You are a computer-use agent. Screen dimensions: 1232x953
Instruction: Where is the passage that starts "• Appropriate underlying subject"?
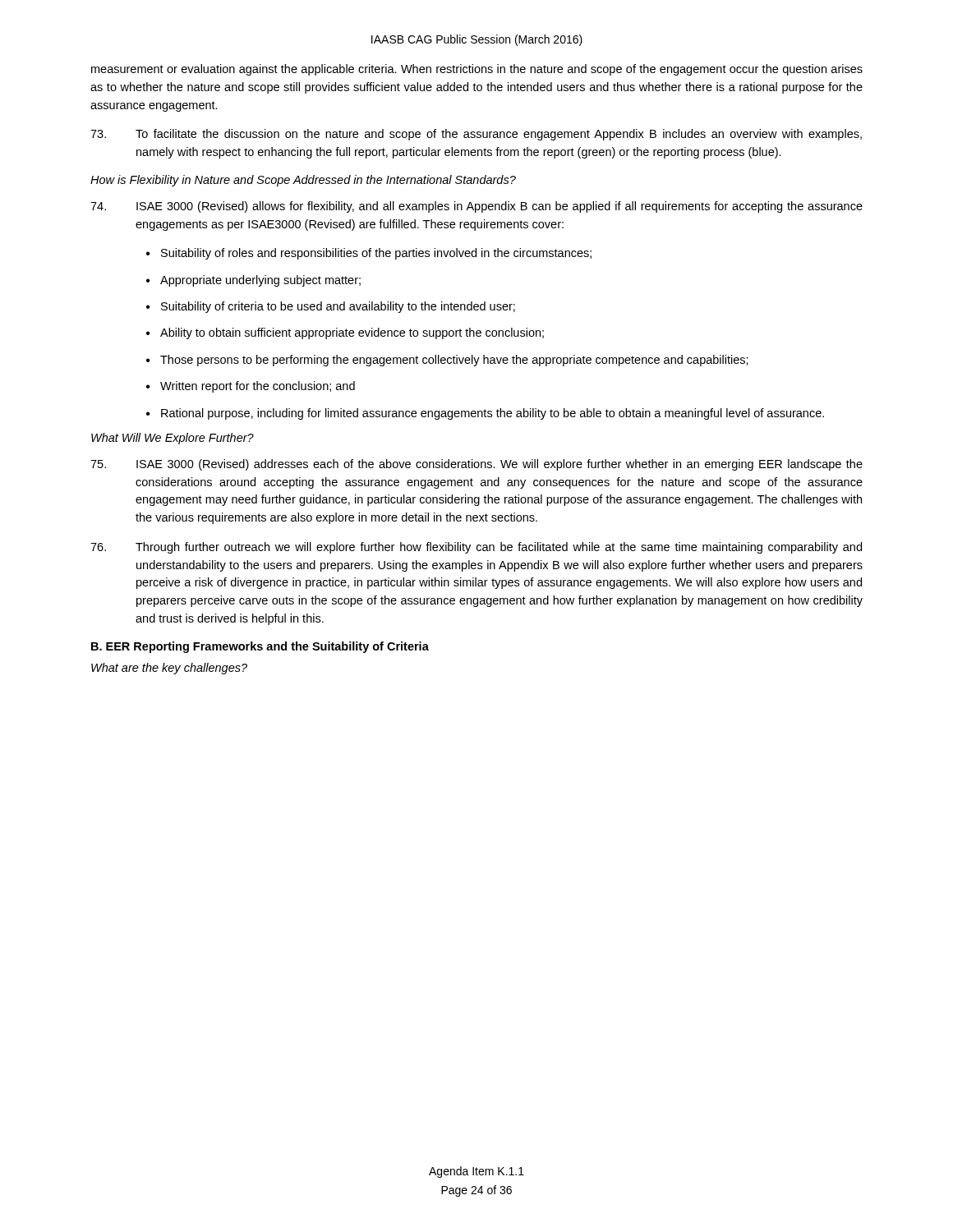(253, 281)
